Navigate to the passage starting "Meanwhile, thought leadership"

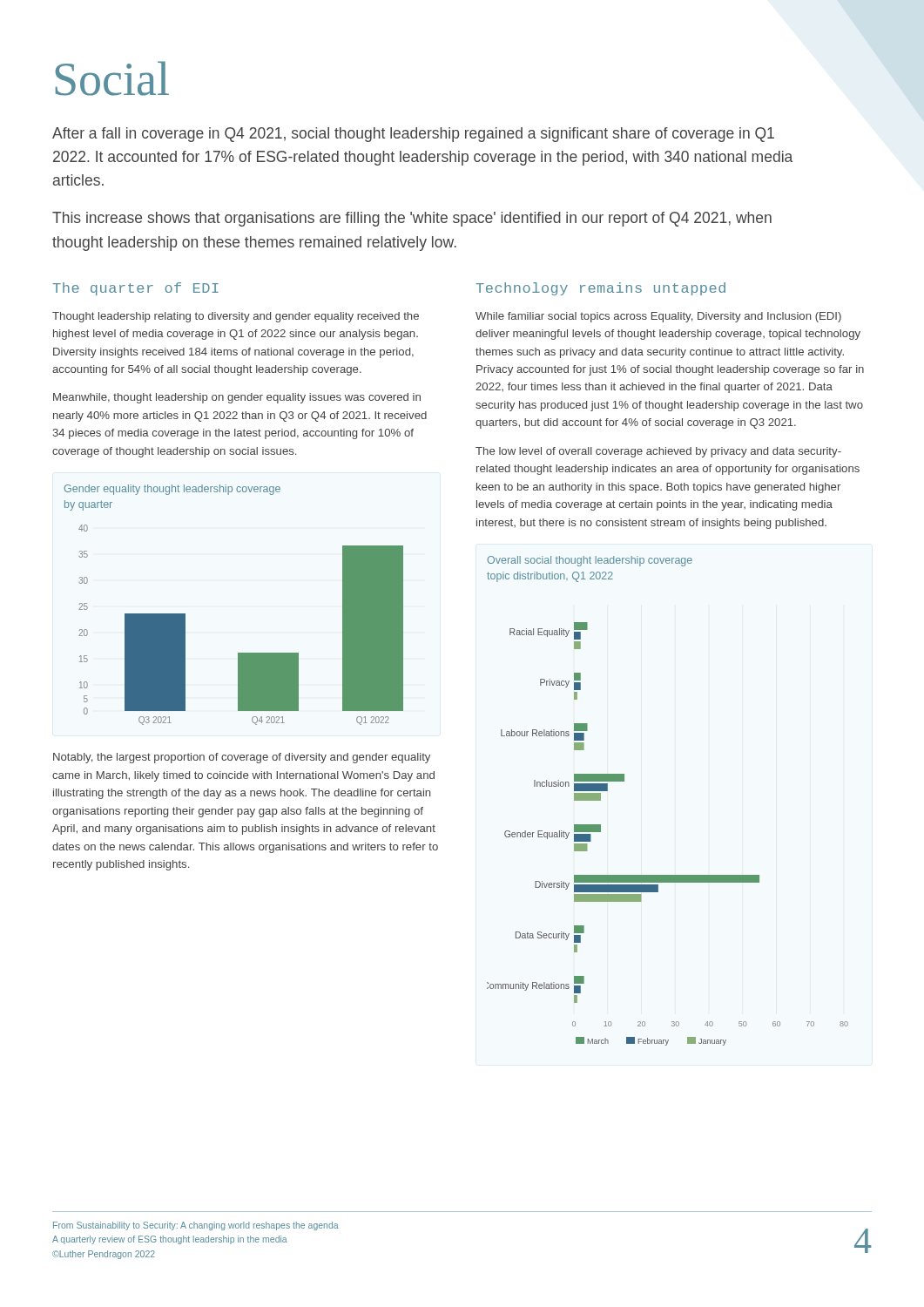click(x=240, y=424)
